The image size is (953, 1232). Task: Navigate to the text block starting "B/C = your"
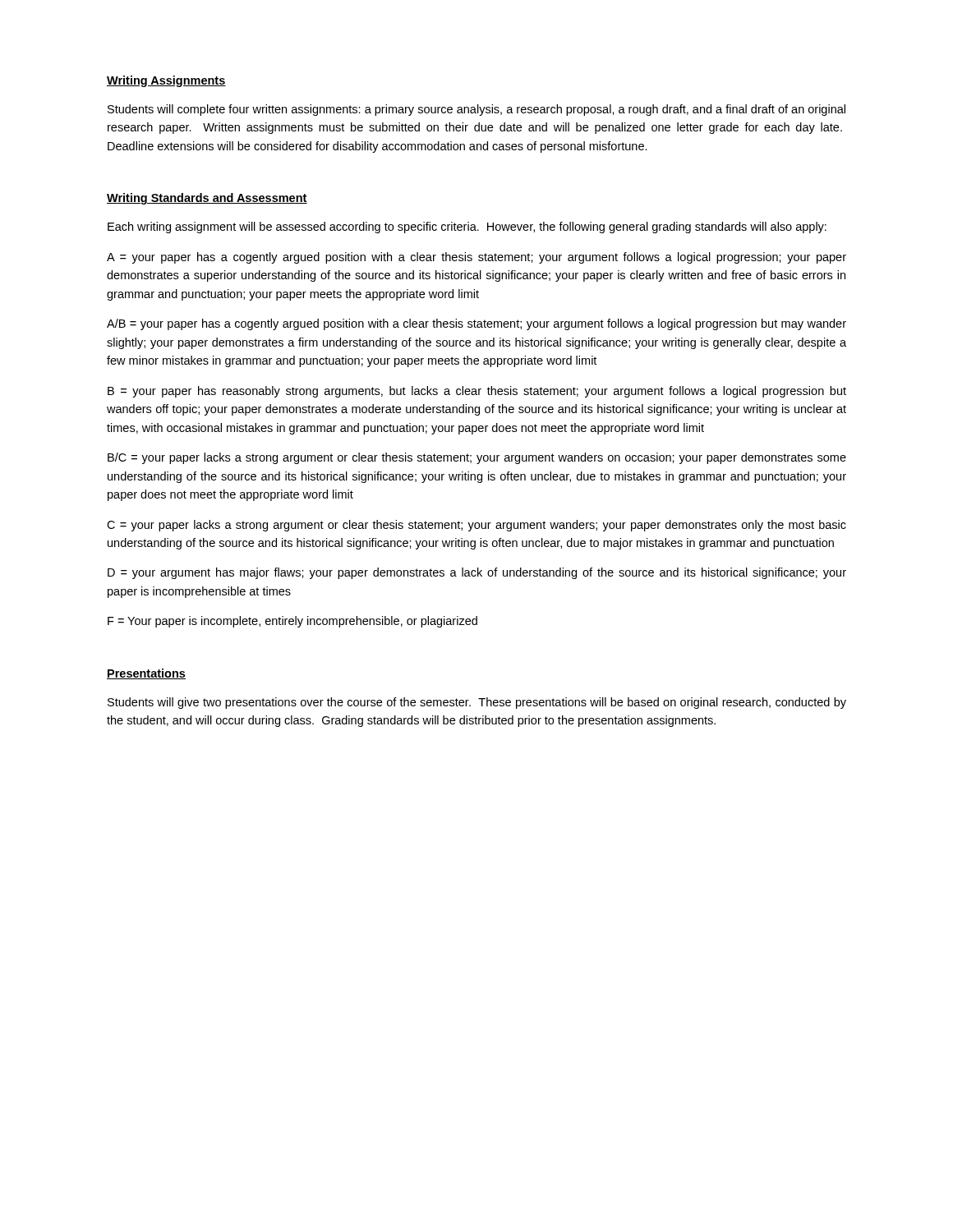476,476
